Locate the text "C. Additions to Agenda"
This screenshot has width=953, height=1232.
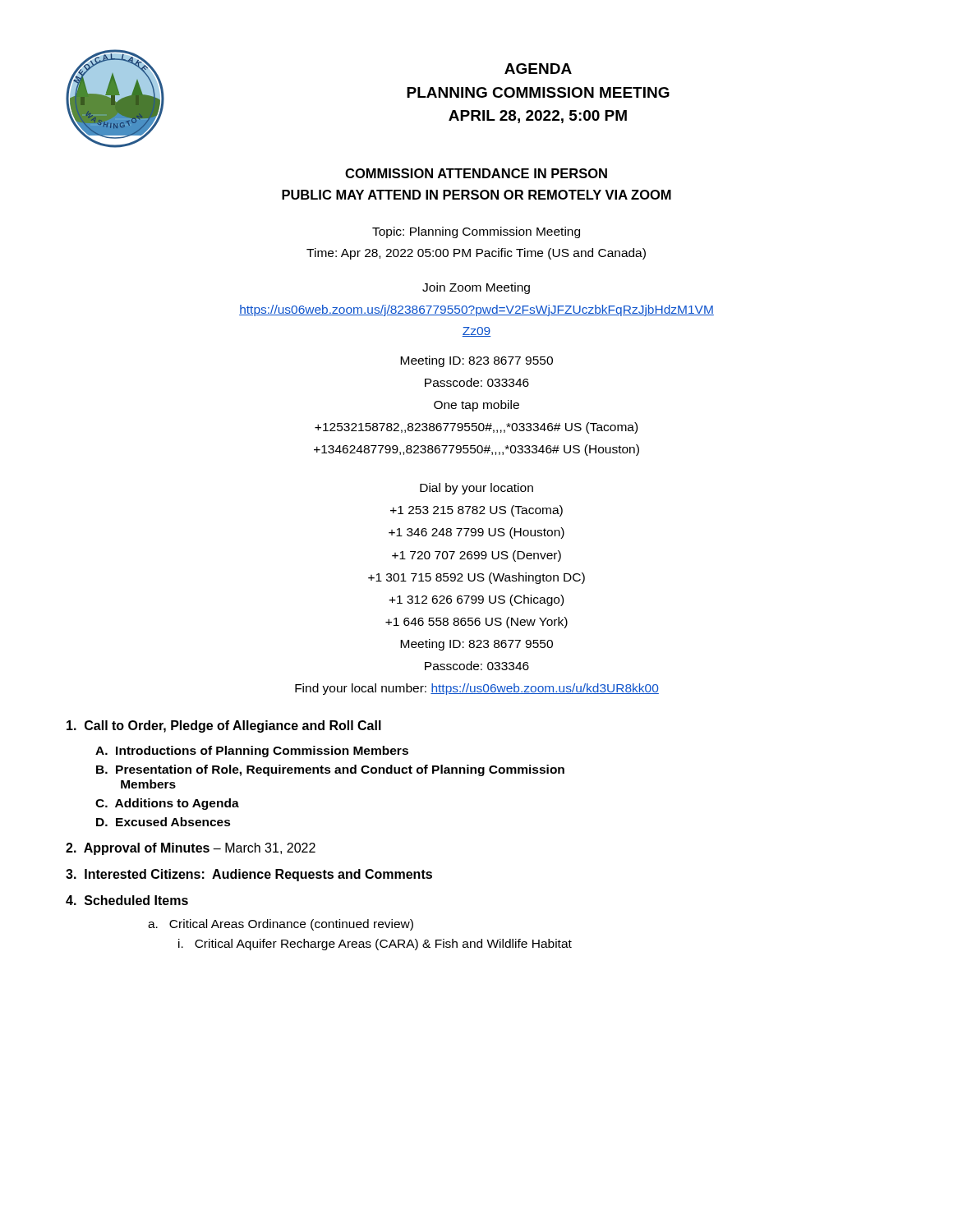click(x=167, y=803)
